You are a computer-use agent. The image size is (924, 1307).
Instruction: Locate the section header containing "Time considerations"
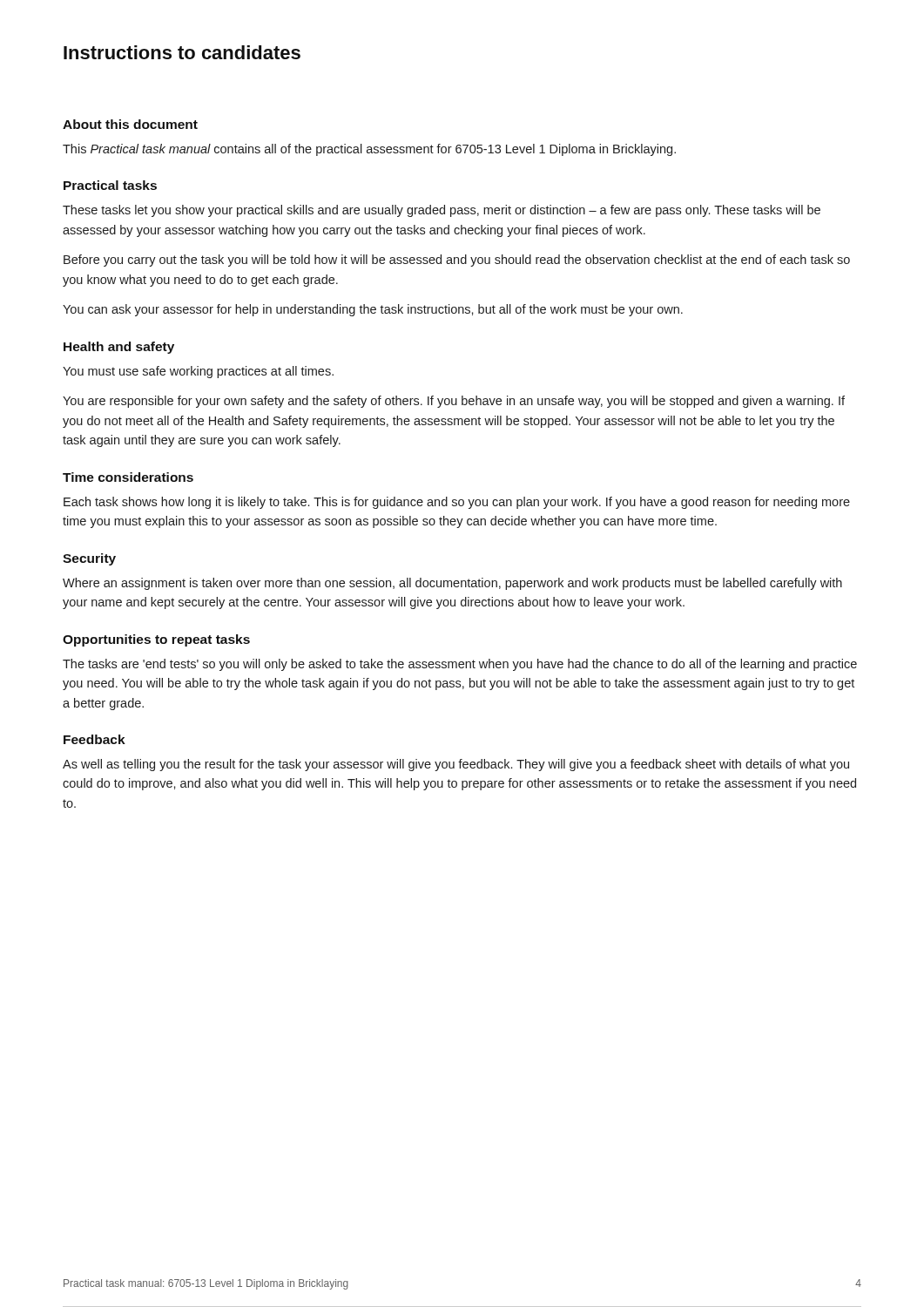128,477
